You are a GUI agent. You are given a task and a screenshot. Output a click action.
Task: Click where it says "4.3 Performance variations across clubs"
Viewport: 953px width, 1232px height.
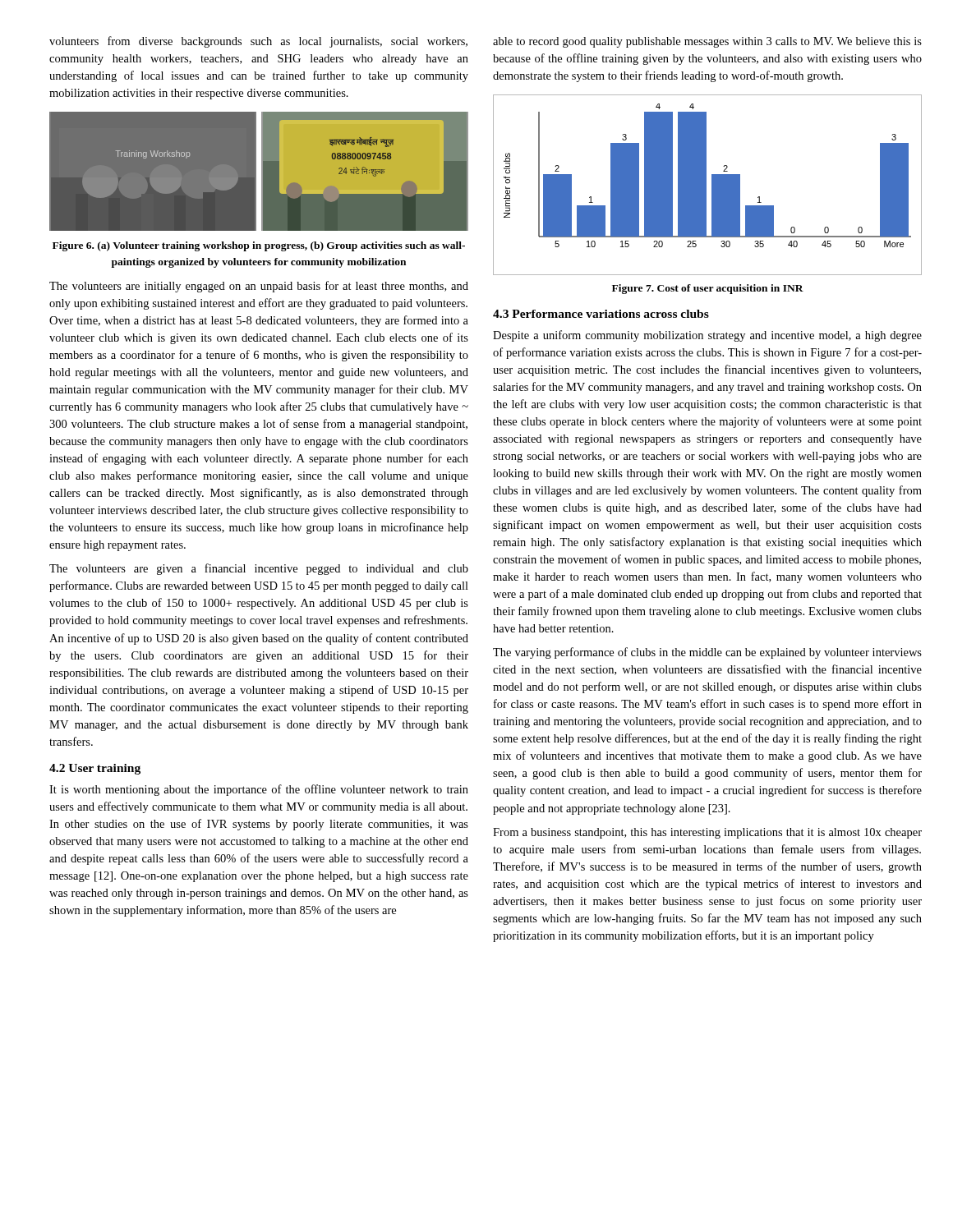tap(601, 313)
